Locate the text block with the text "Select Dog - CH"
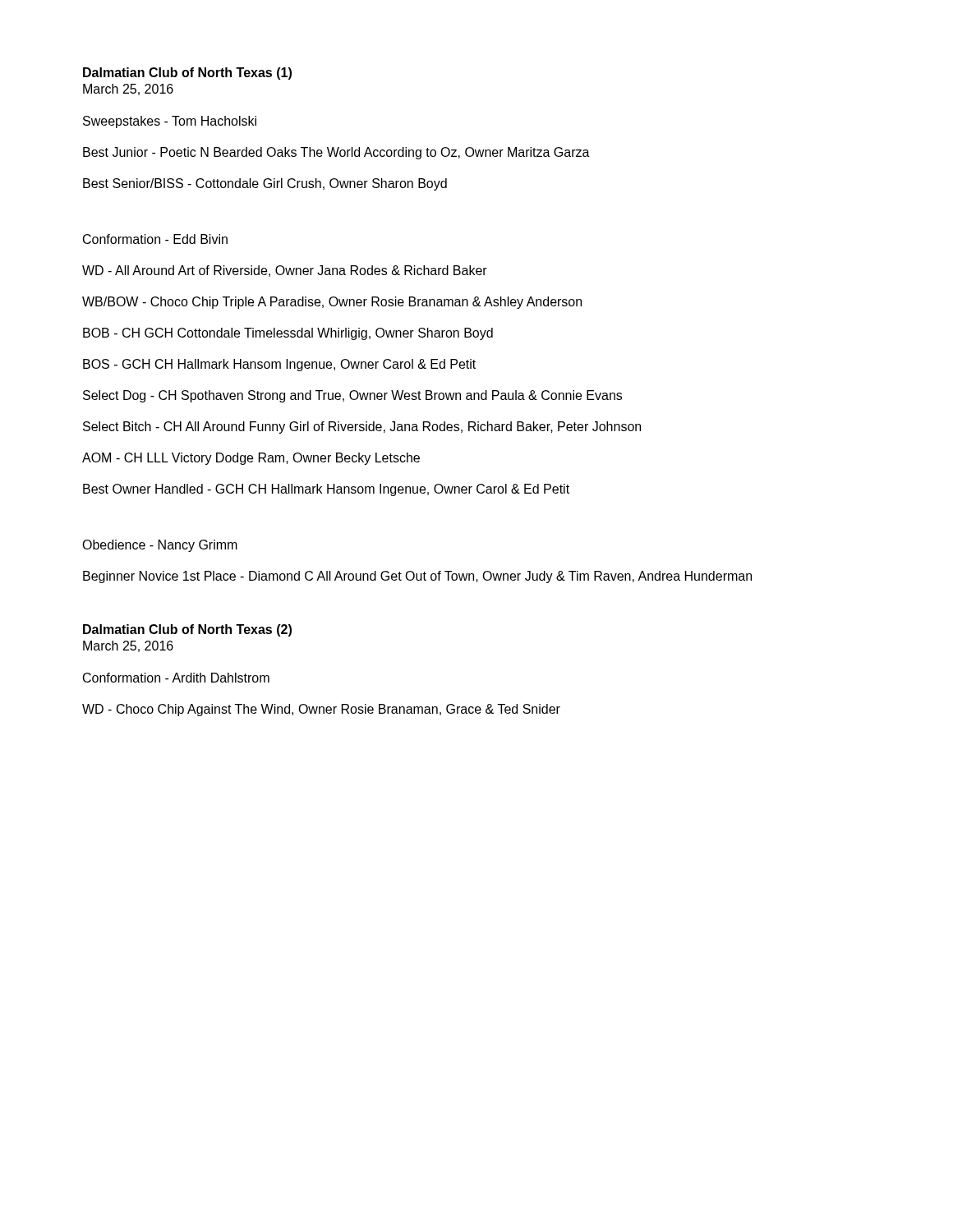 point(352,395)
